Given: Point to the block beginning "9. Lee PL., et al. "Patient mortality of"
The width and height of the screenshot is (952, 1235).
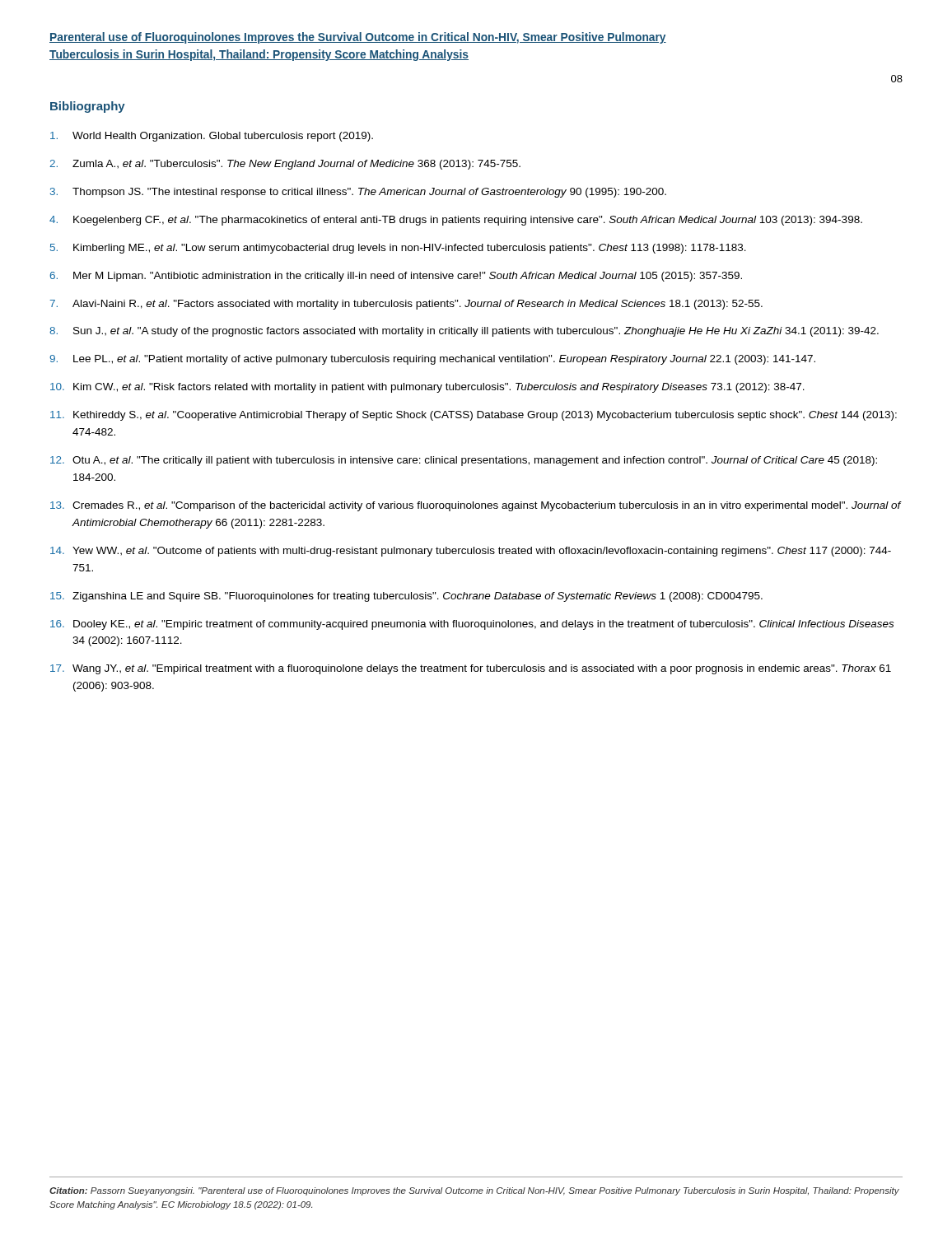Looking at the screenshot, I should [x=476, y=360].
